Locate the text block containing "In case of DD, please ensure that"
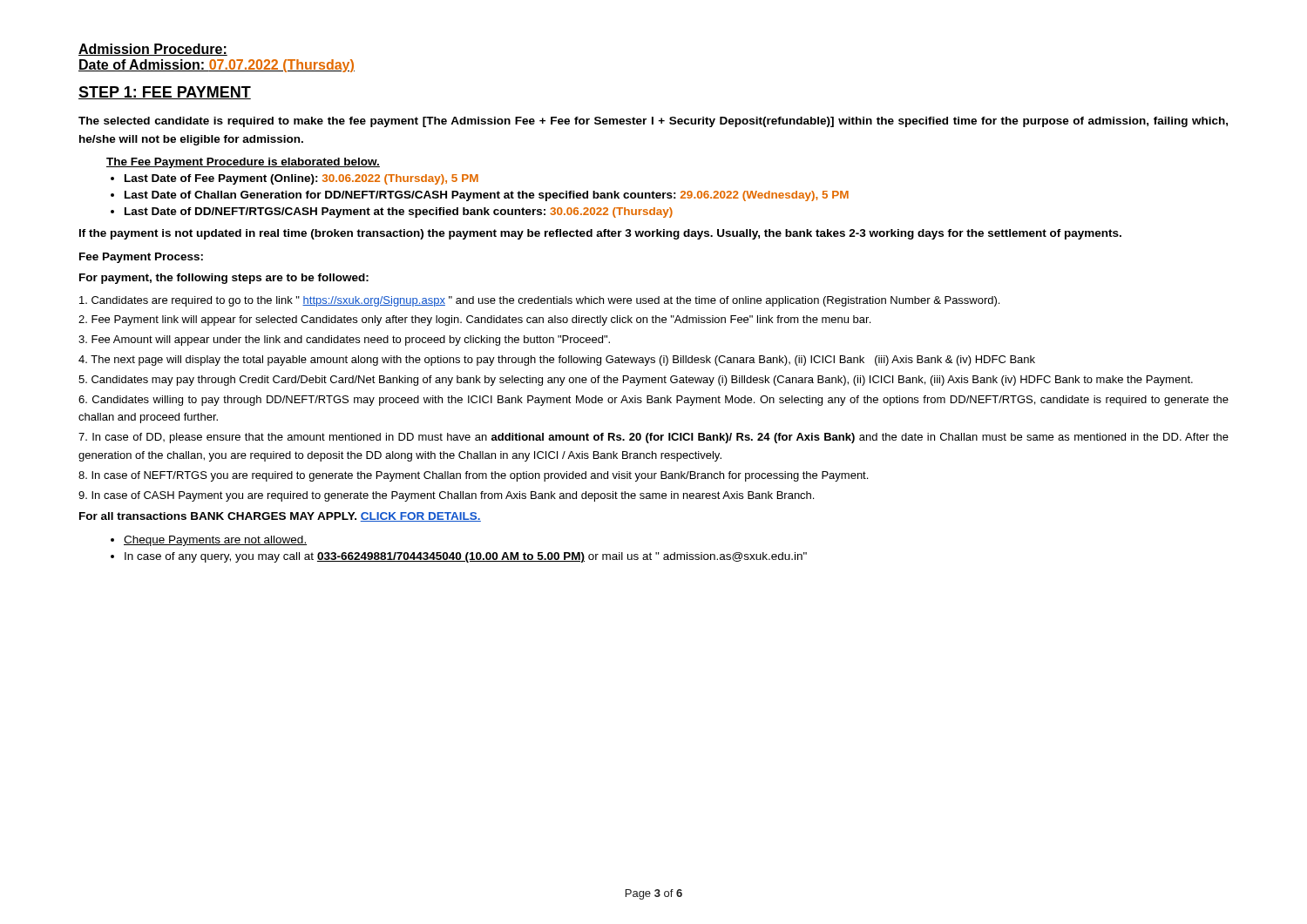 654,446
